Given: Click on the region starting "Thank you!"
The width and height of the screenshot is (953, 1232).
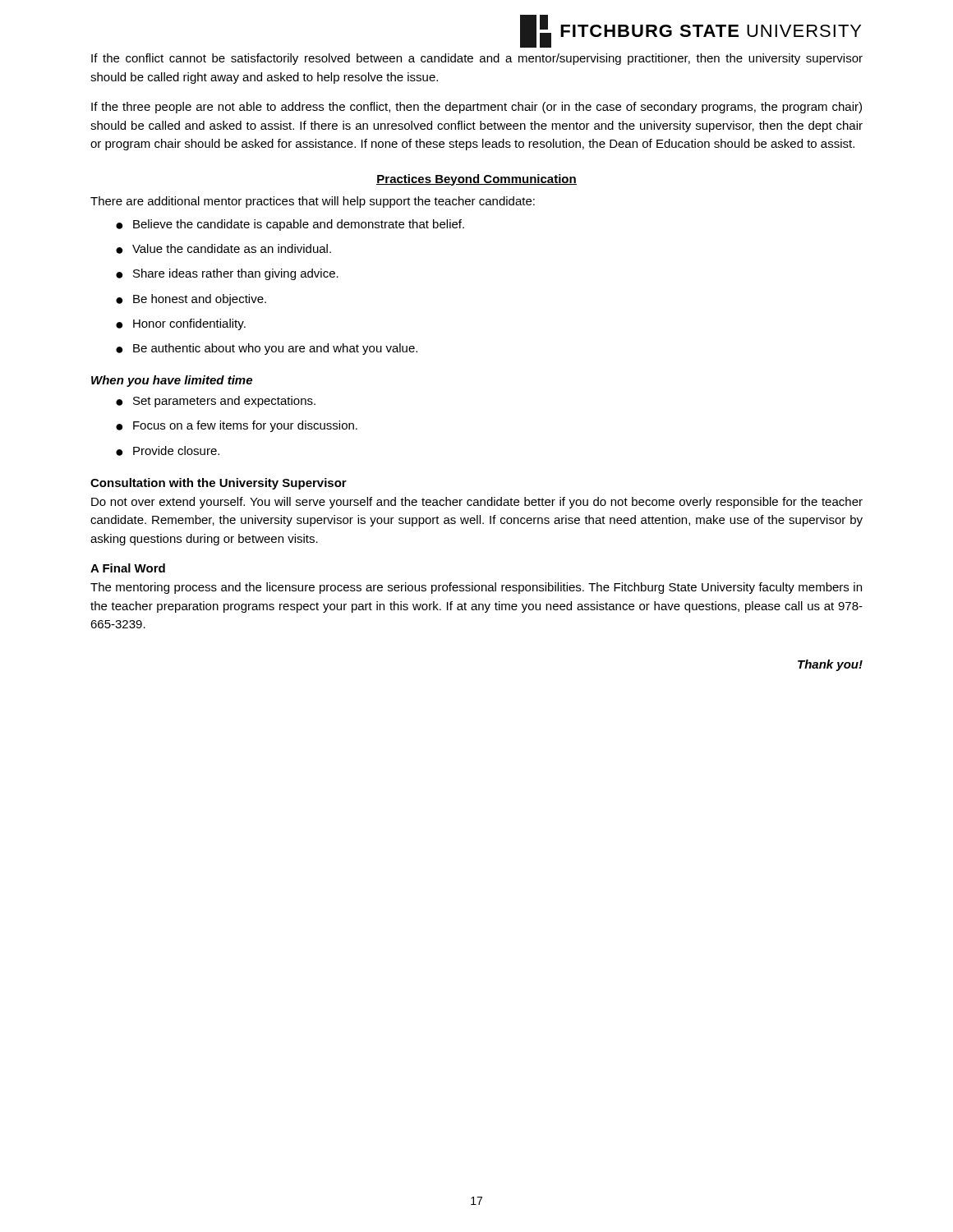Looking at the screenshot, I should 830,664.
